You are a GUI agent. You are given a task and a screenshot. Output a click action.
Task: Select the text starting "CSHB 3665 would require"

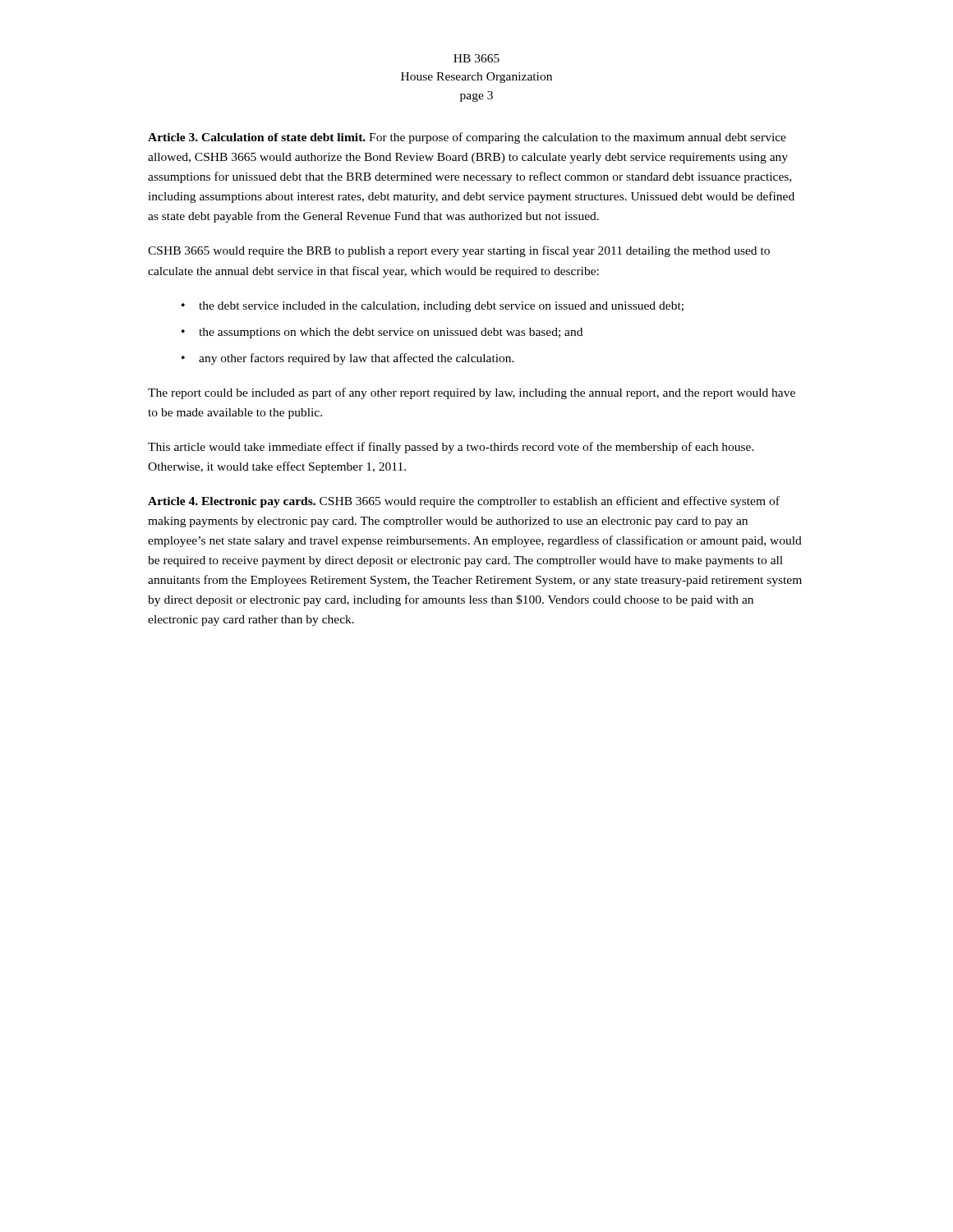[459, 260]
